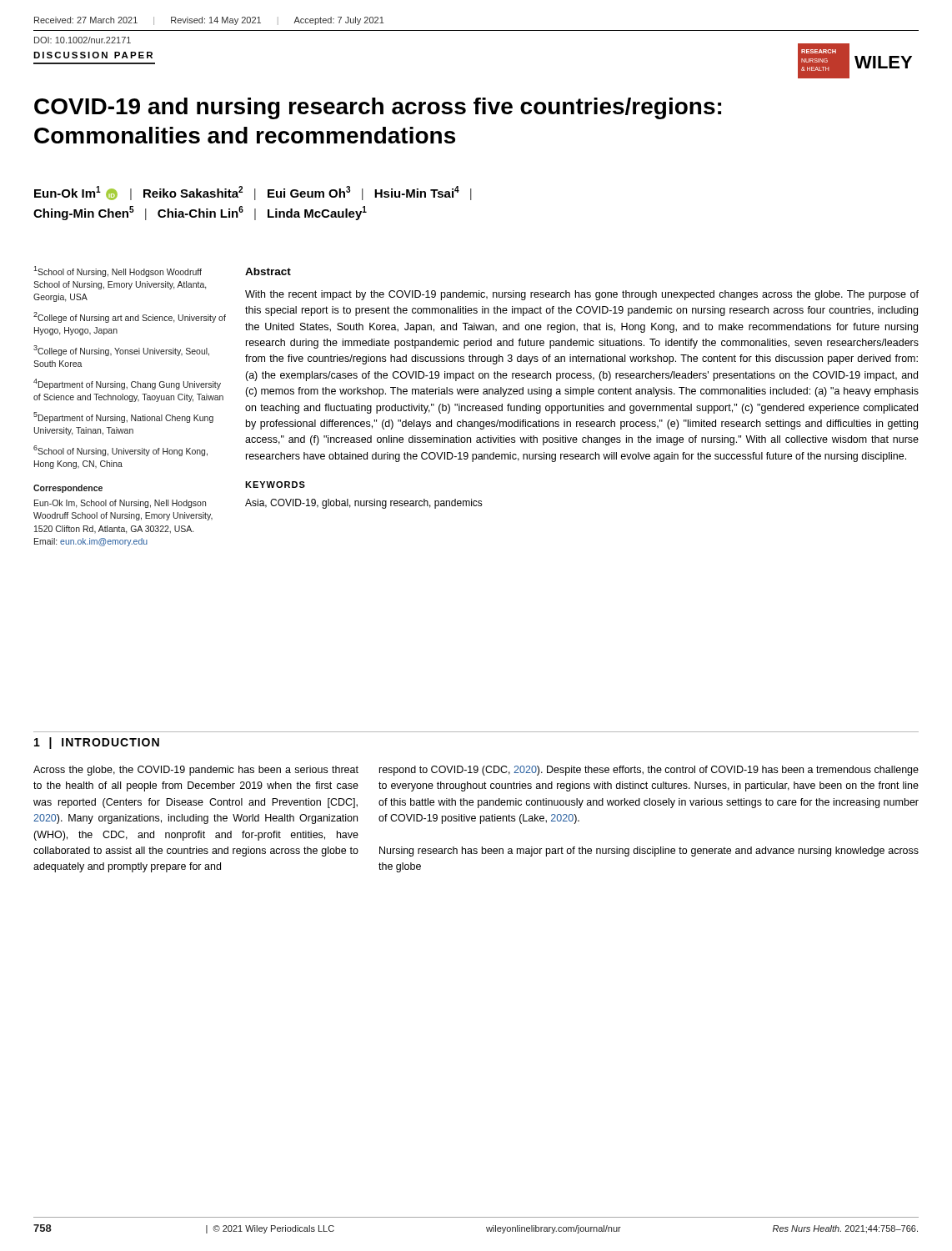Point to the element starting "6School of Nursing, University of Hong Kong,"

click(121, 456)
